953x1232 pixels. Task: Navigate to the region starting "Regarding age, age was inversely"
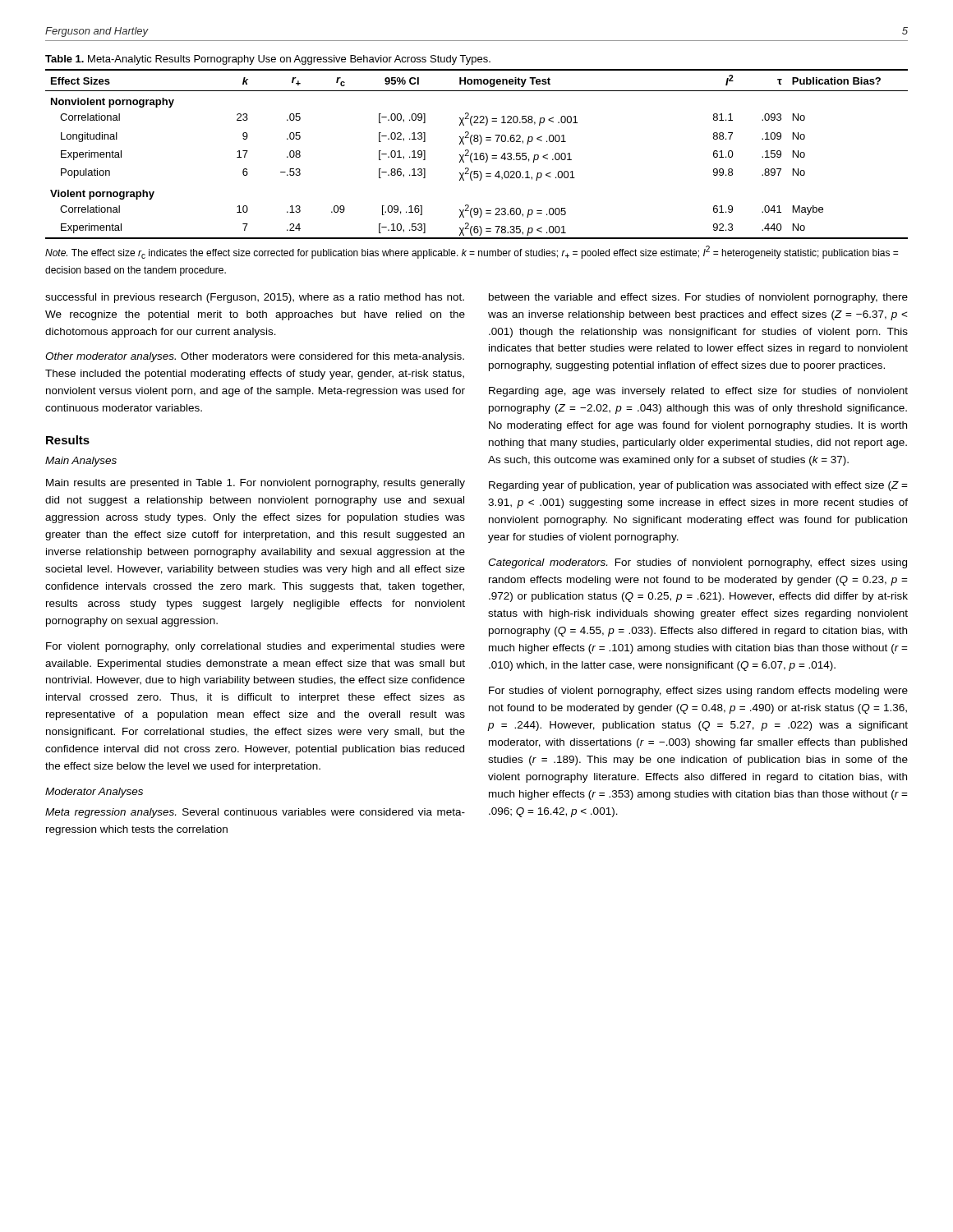tap(698, 425)
